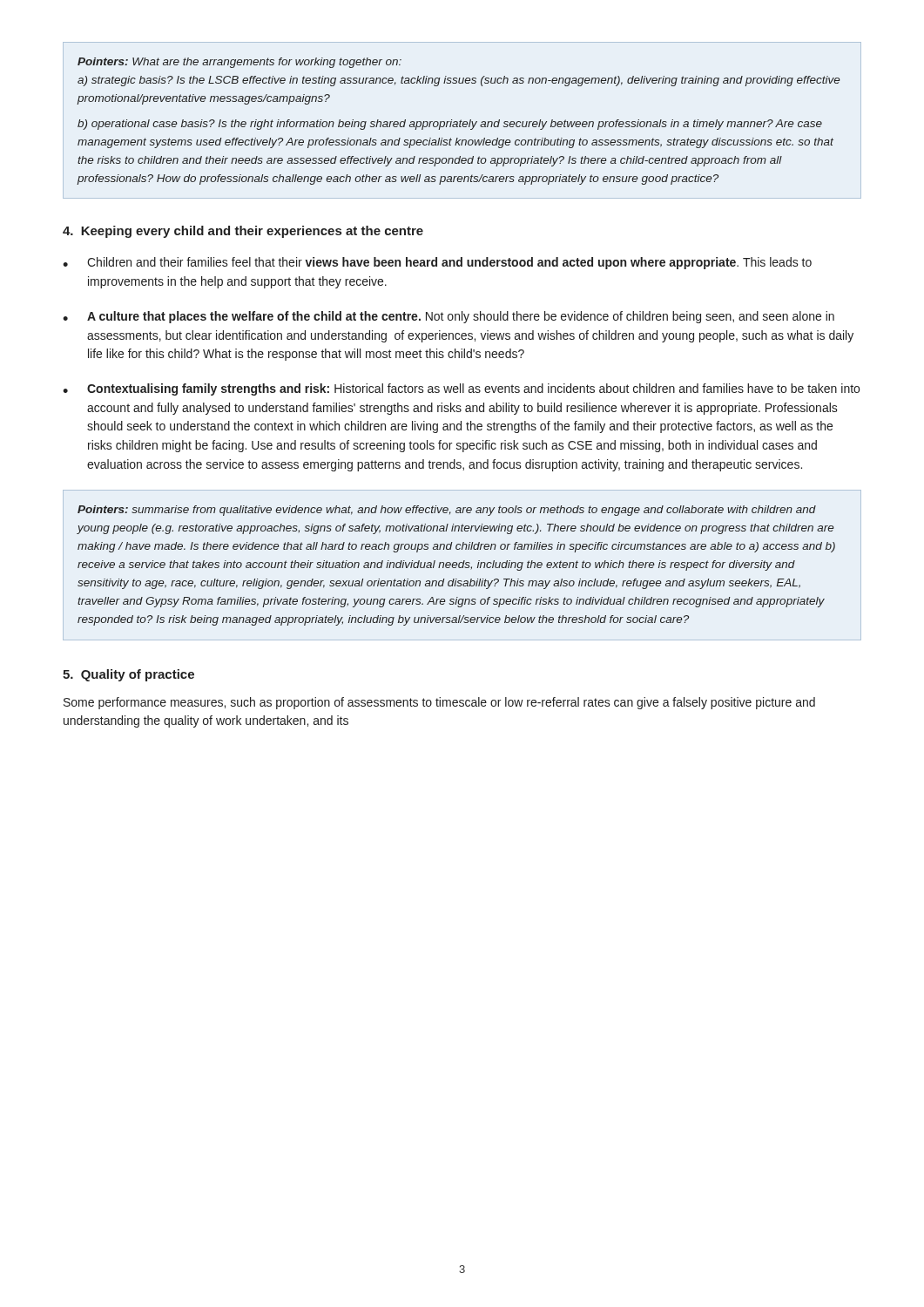Select the list item with the text "• A culture"
924x1307 pixels.
462,336
